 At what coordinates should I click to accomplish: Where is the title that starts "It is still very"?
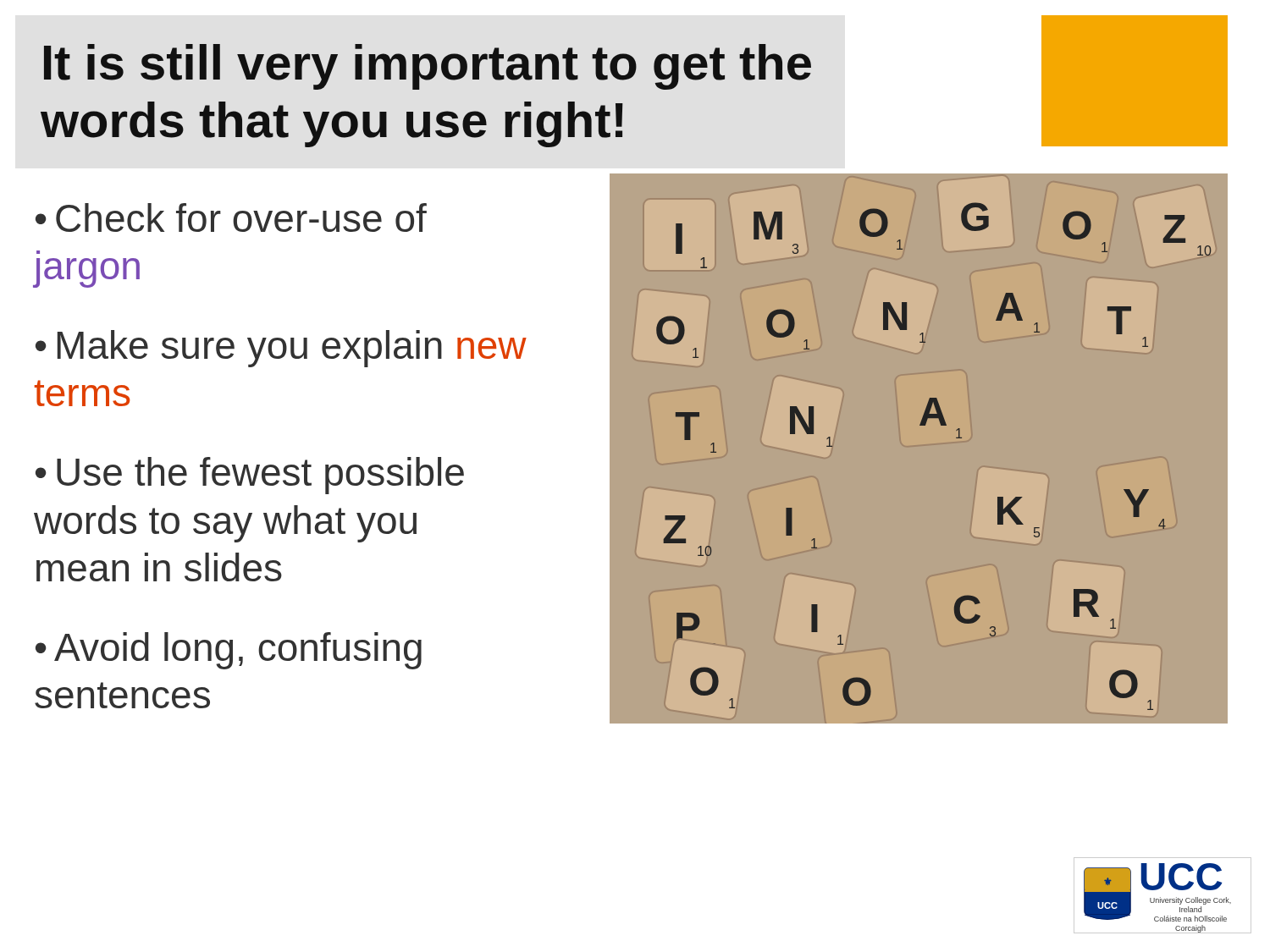click(x=427, y=91)
